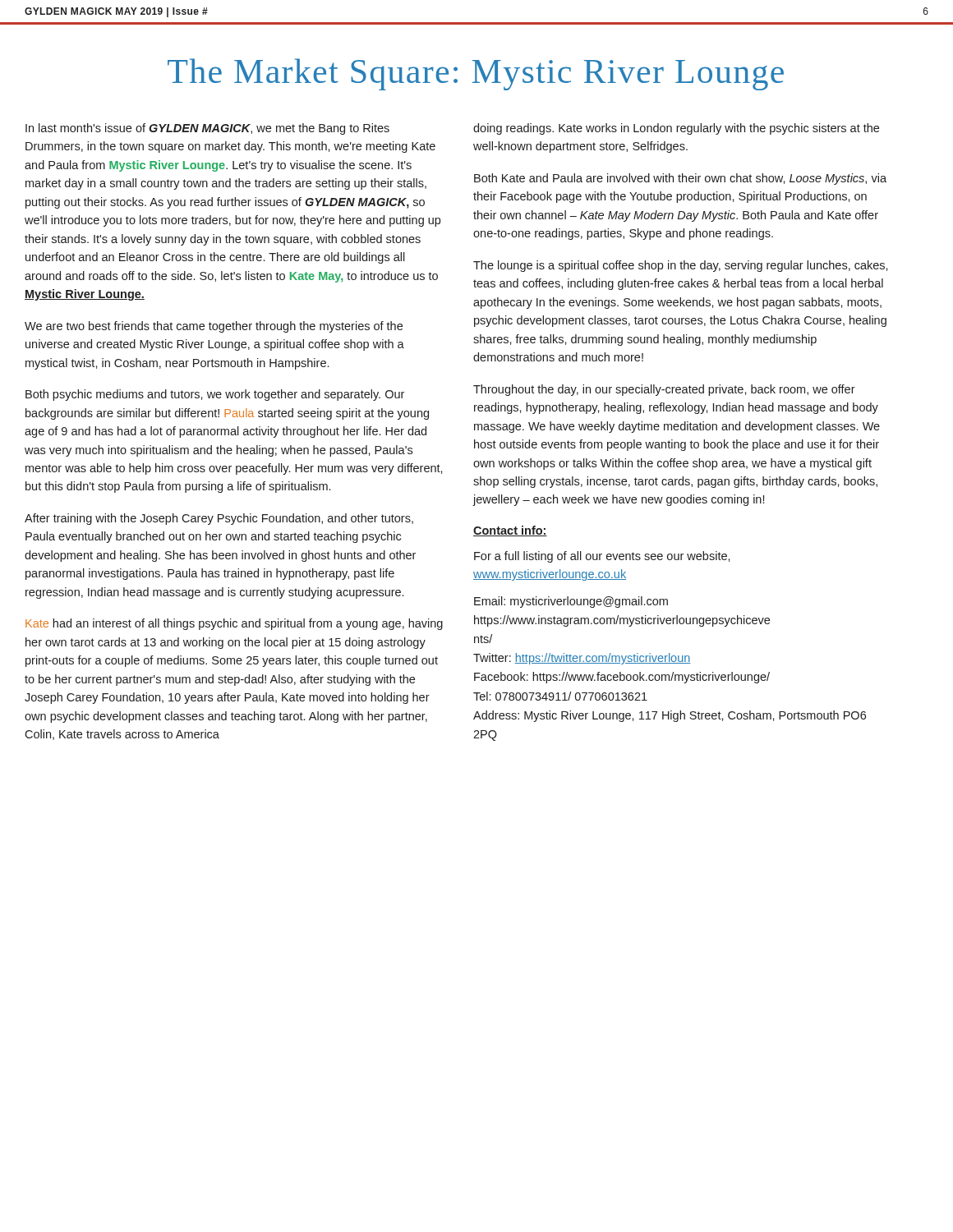The image size is (953, 1232).
Task: Find the block on this page that starts "After training with"
Action: pyautogui.click(x=220, y=555)
